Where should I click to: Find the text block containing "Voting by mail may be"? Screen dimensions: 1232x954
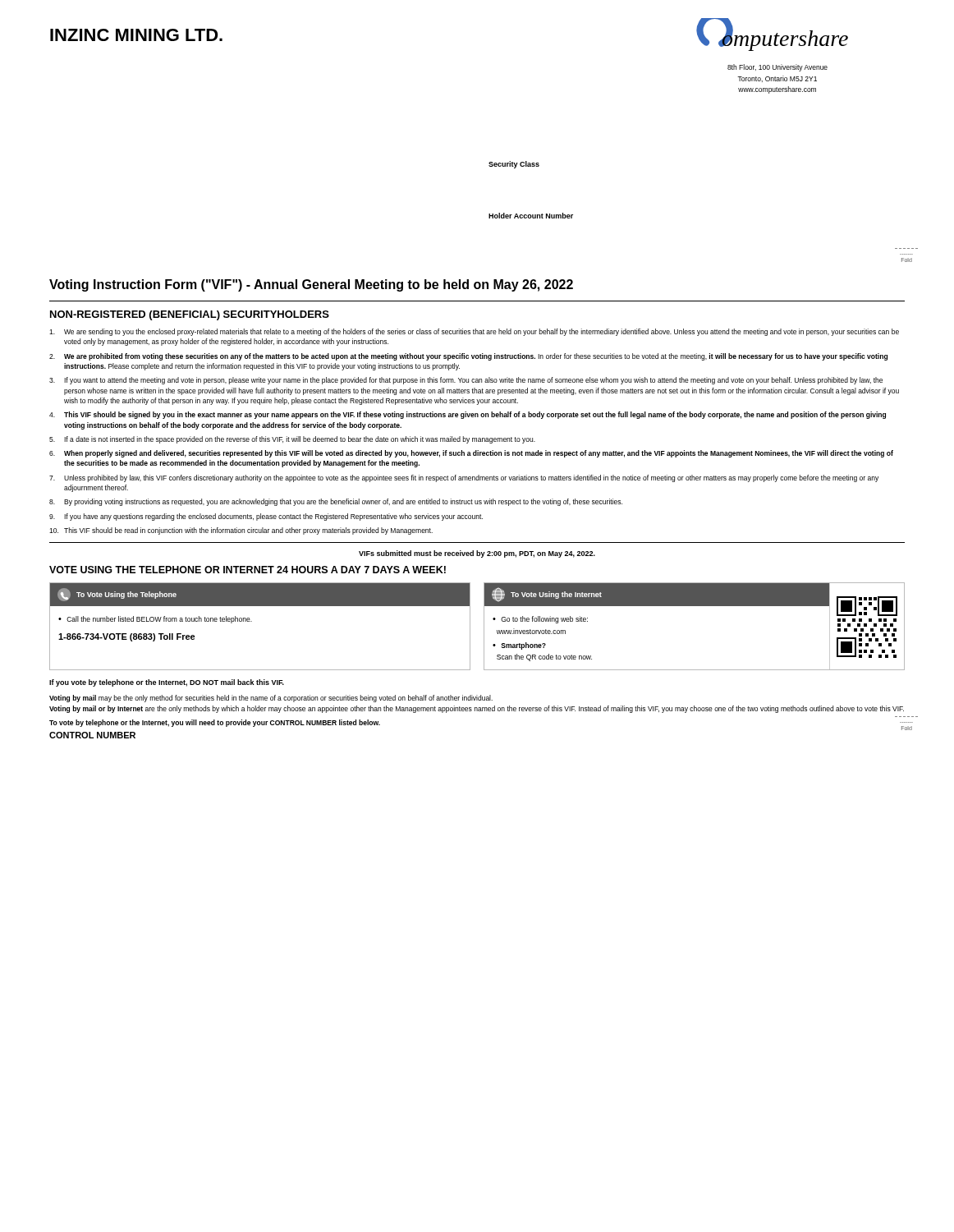pyautogui.click(x=477, y=703)
